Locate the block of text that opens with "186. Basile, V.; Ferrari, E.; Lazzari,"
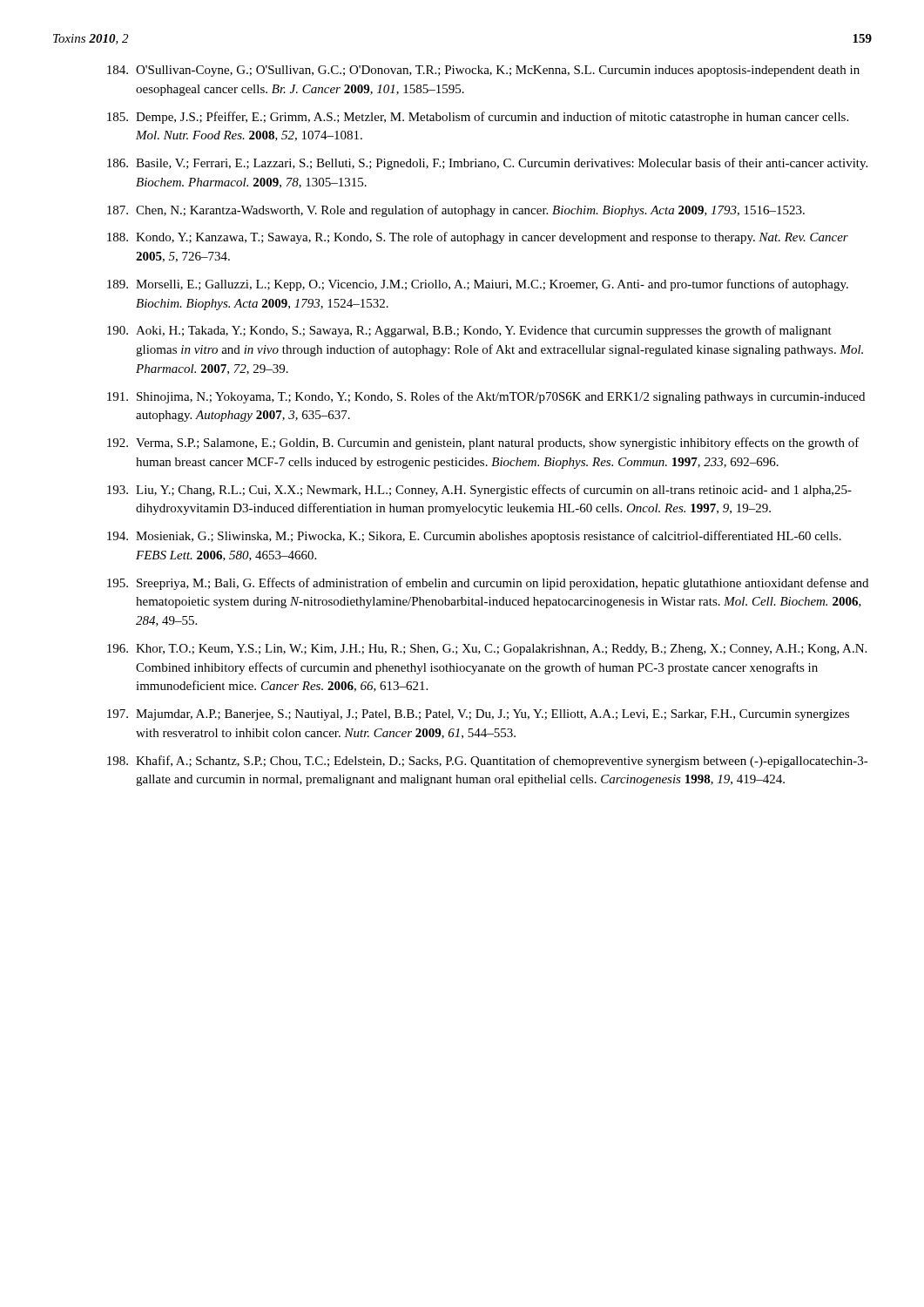The height and width of the screenshot is (1307, 924). 479,173
